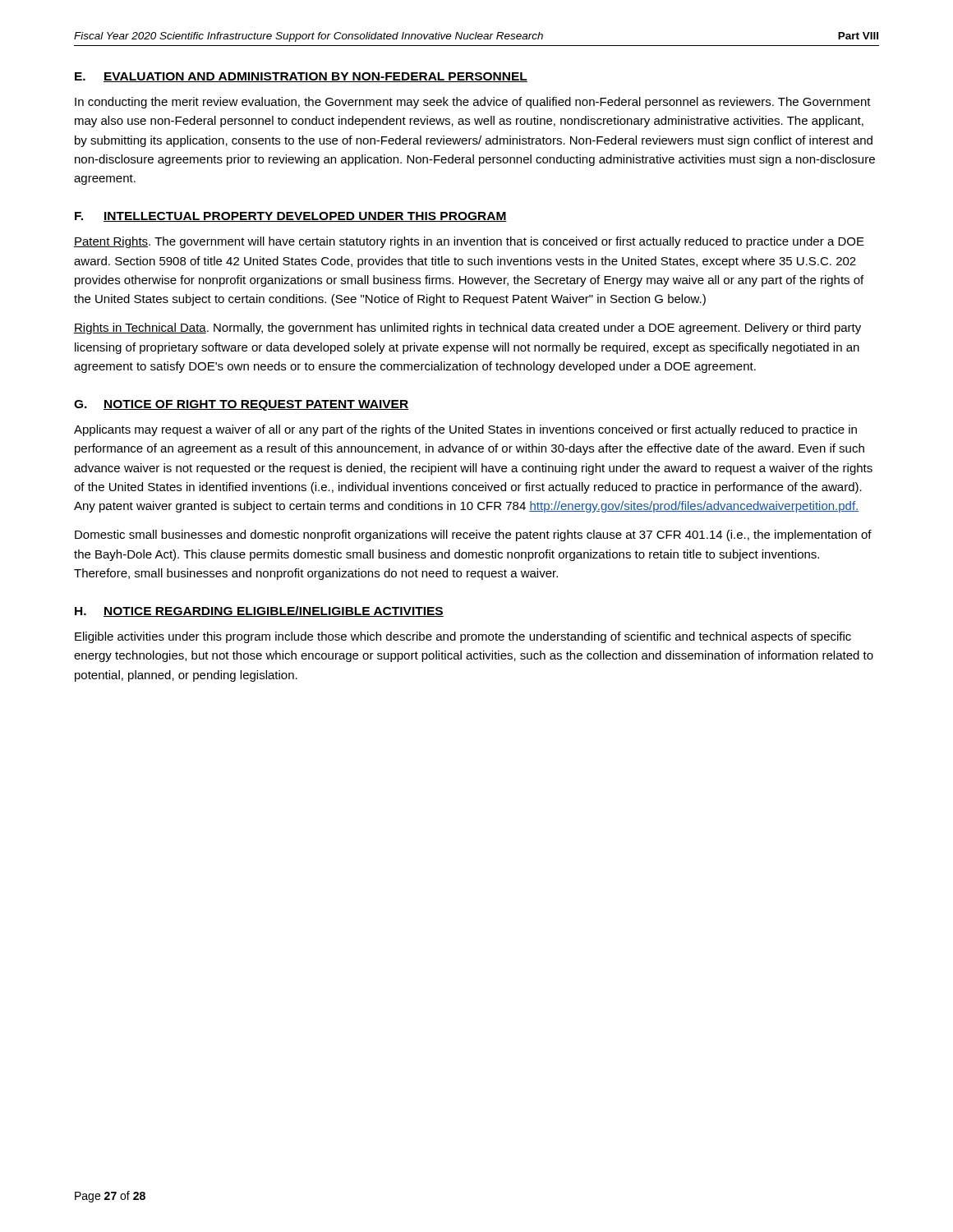953x1232 pixels.
Task: Find the section header on this page that starts "G. NOTICE OF RIGHT TO REQUEST"
Action: [x=241, y=404]
